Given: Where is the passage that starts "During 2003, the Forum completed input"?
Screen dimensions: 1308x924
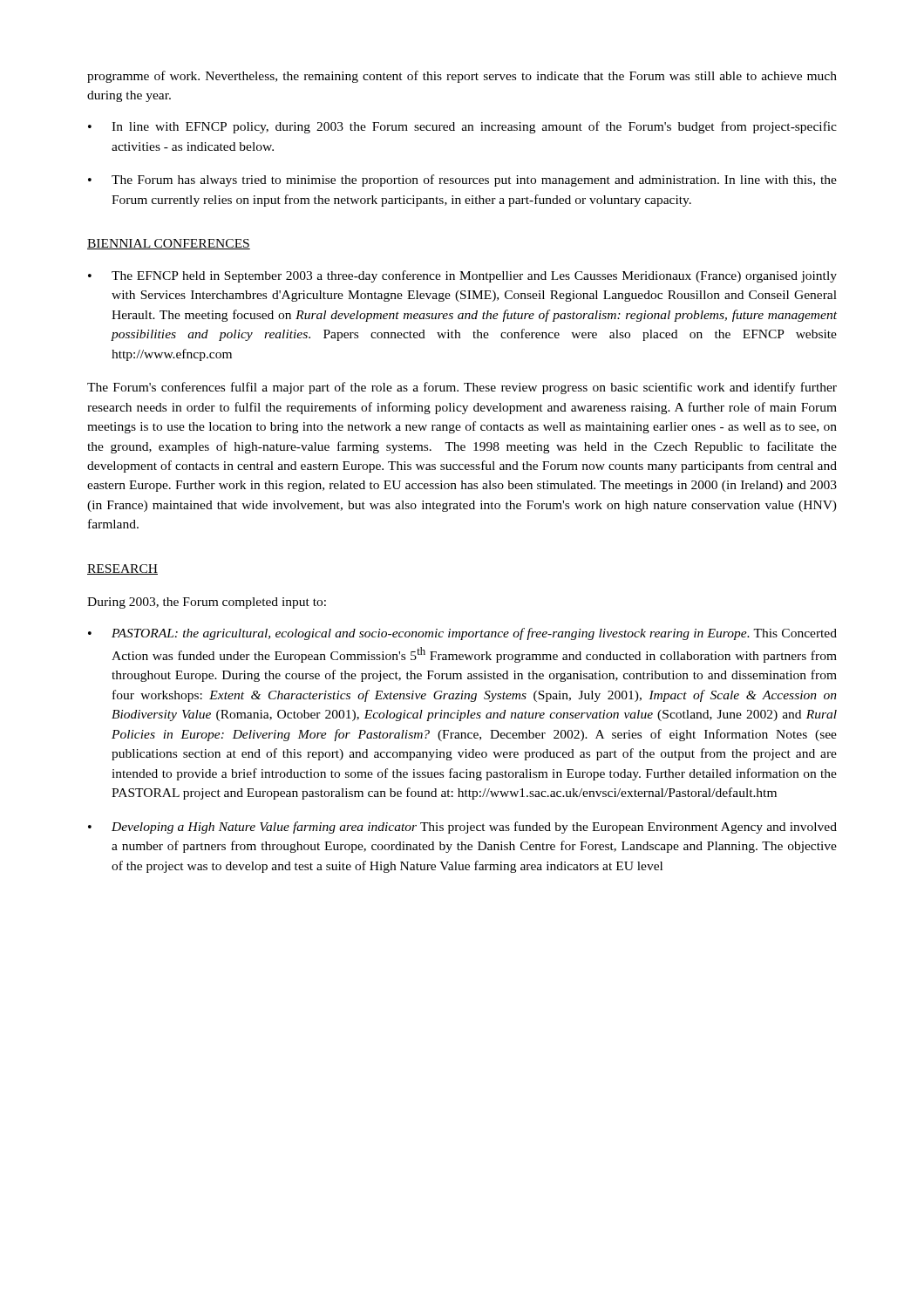Looking at the screenshot, I should pyautogui.click(x=207, y=603).
